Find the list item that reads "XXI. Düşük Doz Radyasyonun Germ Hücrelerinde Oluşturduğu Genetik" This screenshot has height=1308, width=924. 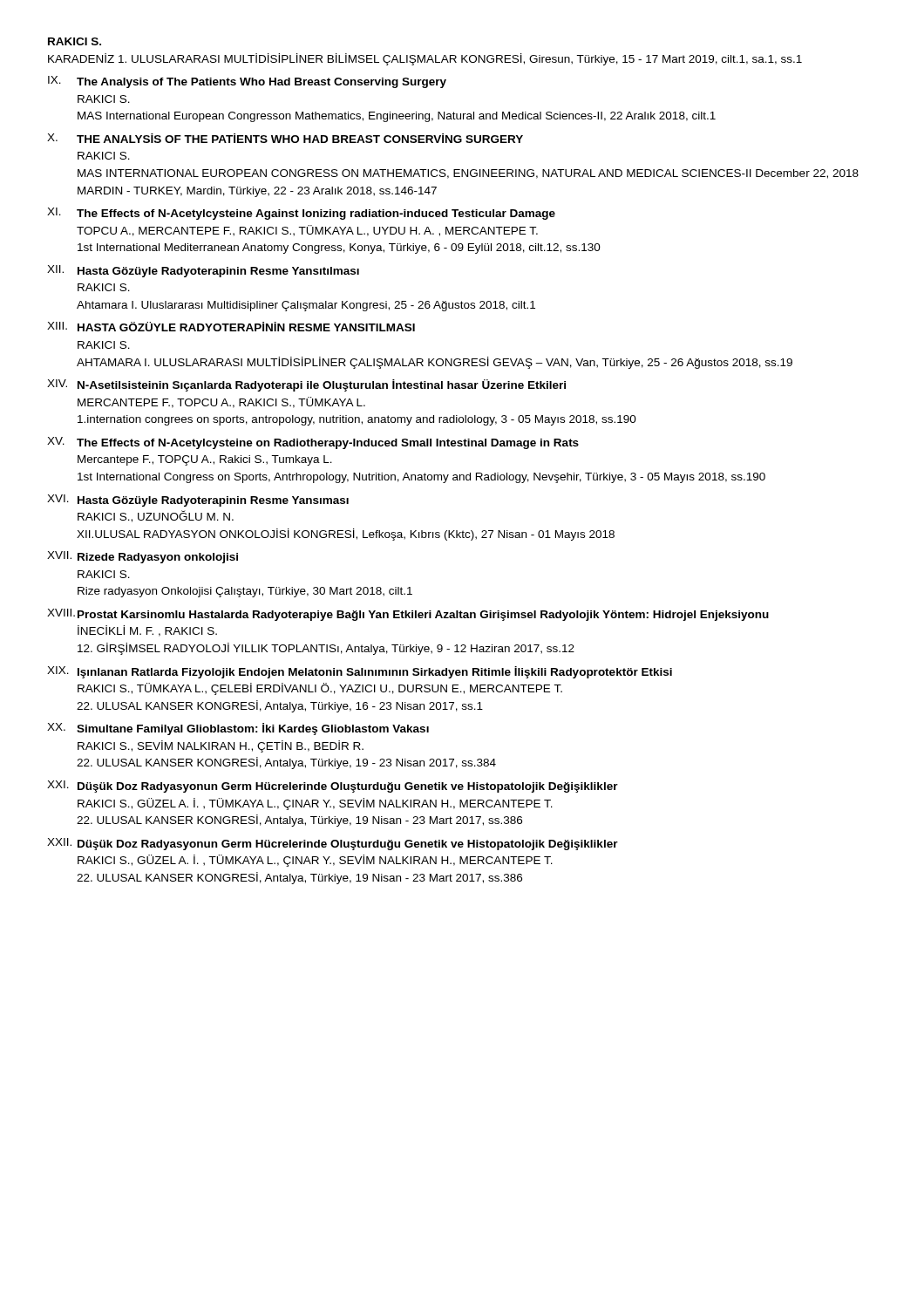point(462,803)
